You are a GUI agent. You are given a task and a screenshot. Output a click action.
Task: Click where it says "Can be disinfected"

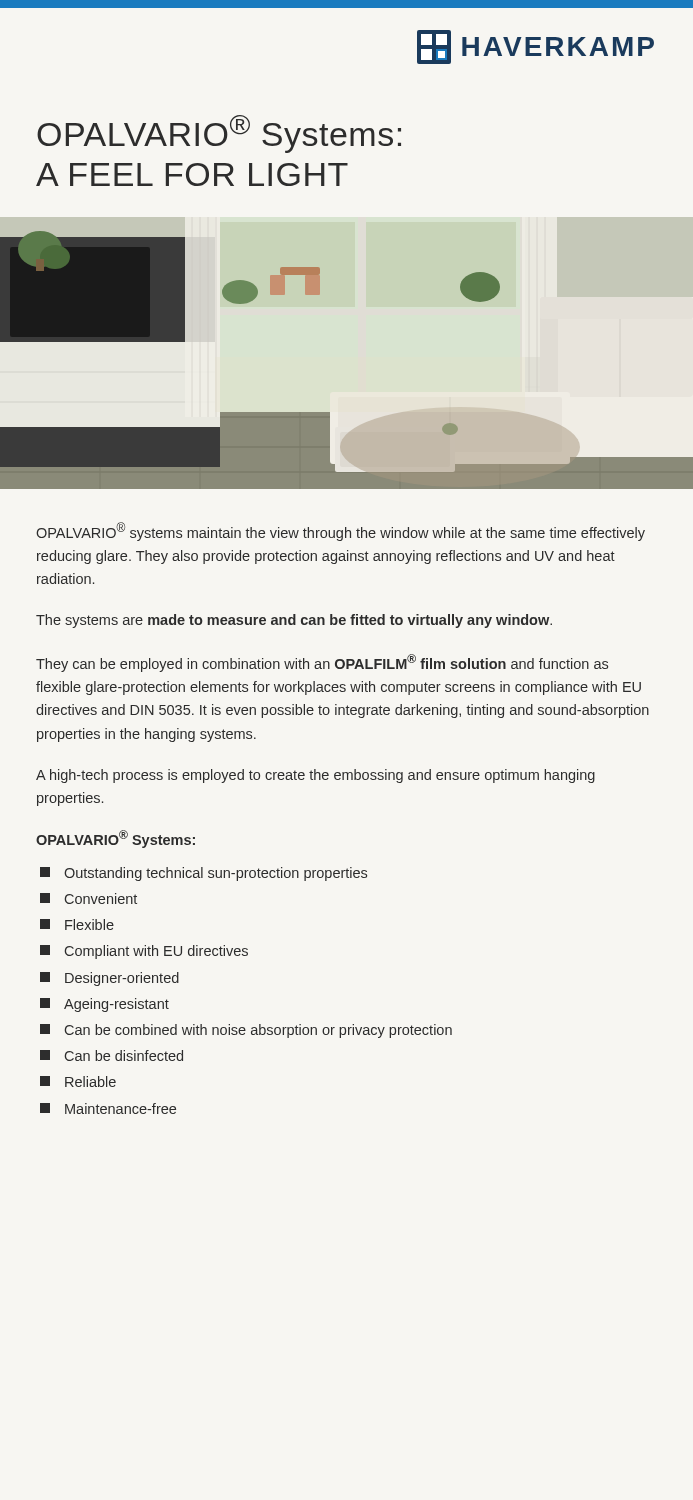tap(112, 1057)
